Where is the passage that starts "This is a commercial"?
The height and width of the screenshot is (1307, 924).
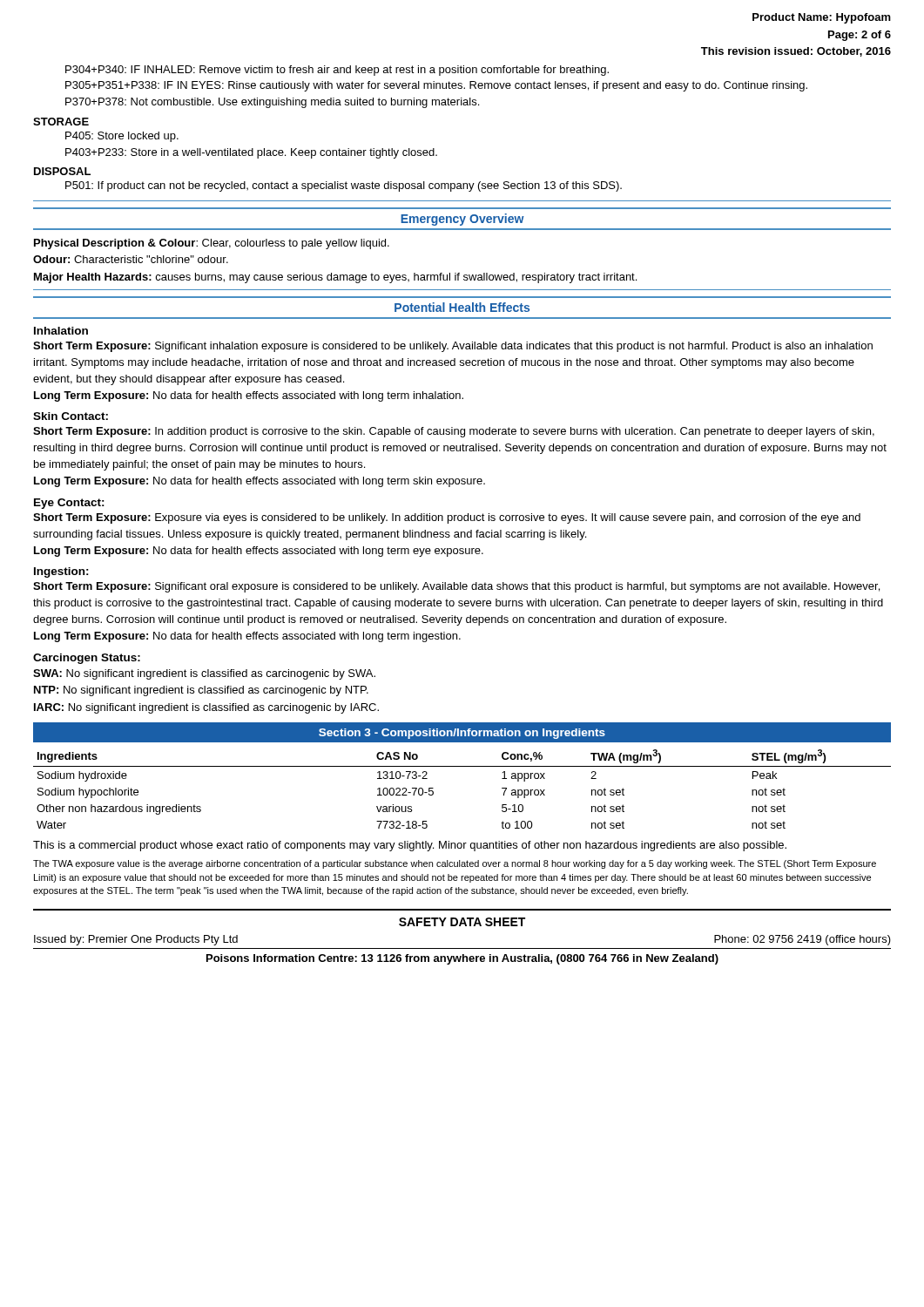[410, 844]
